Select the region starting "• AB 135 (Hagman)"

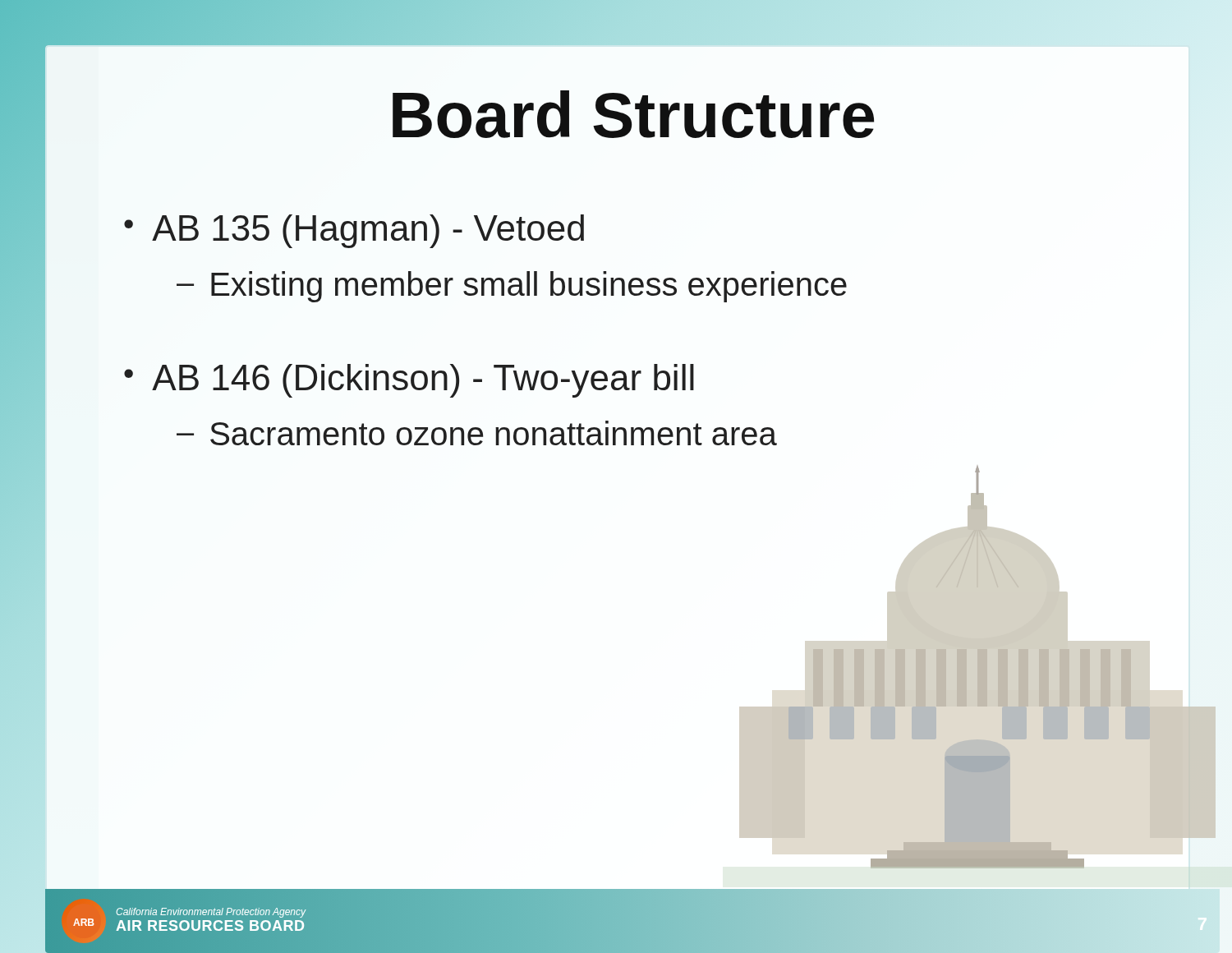[355, 228]
